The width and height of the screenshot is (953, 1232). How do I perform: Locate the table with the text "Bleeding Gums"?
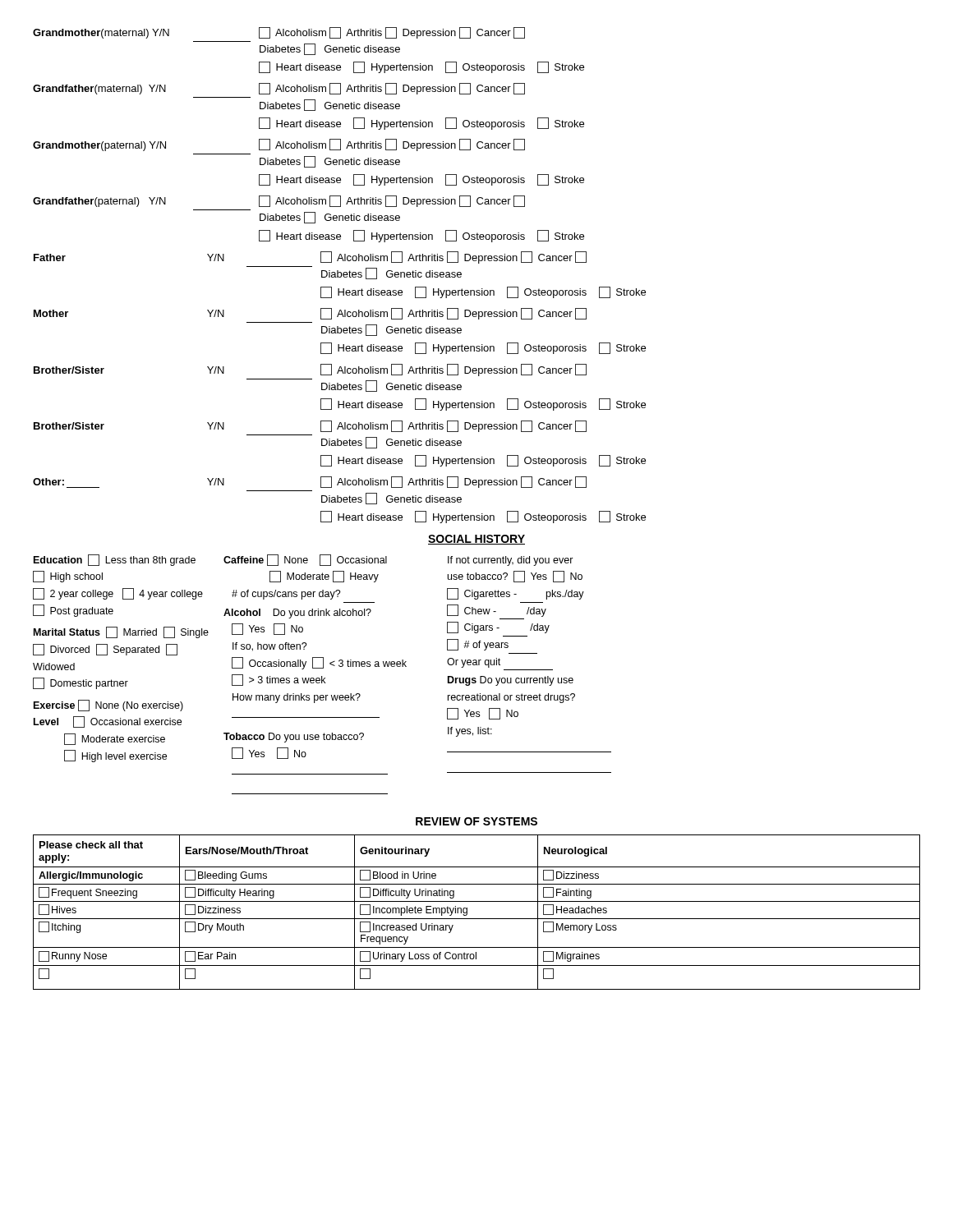(476, 912)
